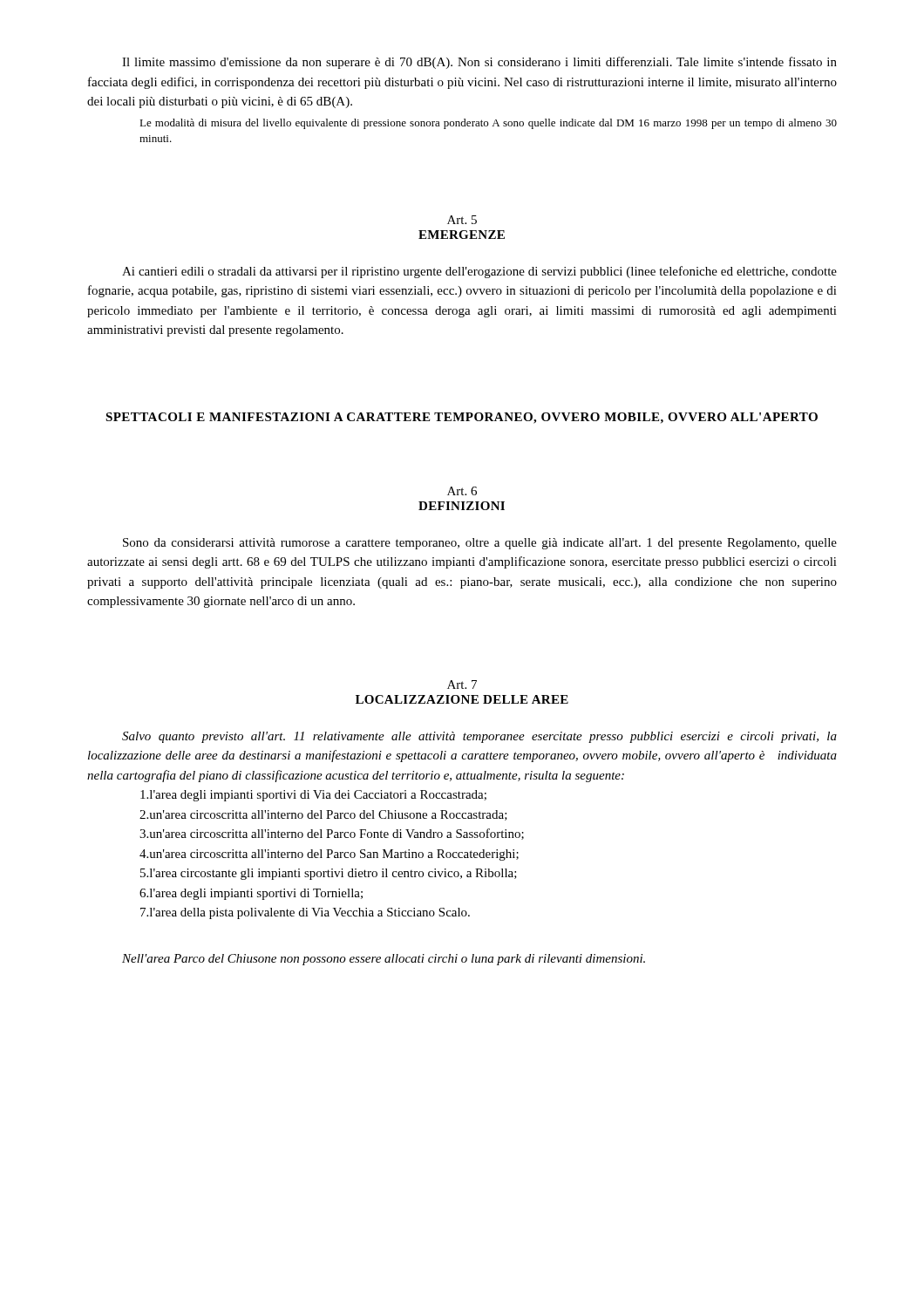Image resolution: width=924 pixels, height=1308 pixels.
Task: Locate the text block that says "Ai cantieri edili o stradali da"
Action: 462,301
